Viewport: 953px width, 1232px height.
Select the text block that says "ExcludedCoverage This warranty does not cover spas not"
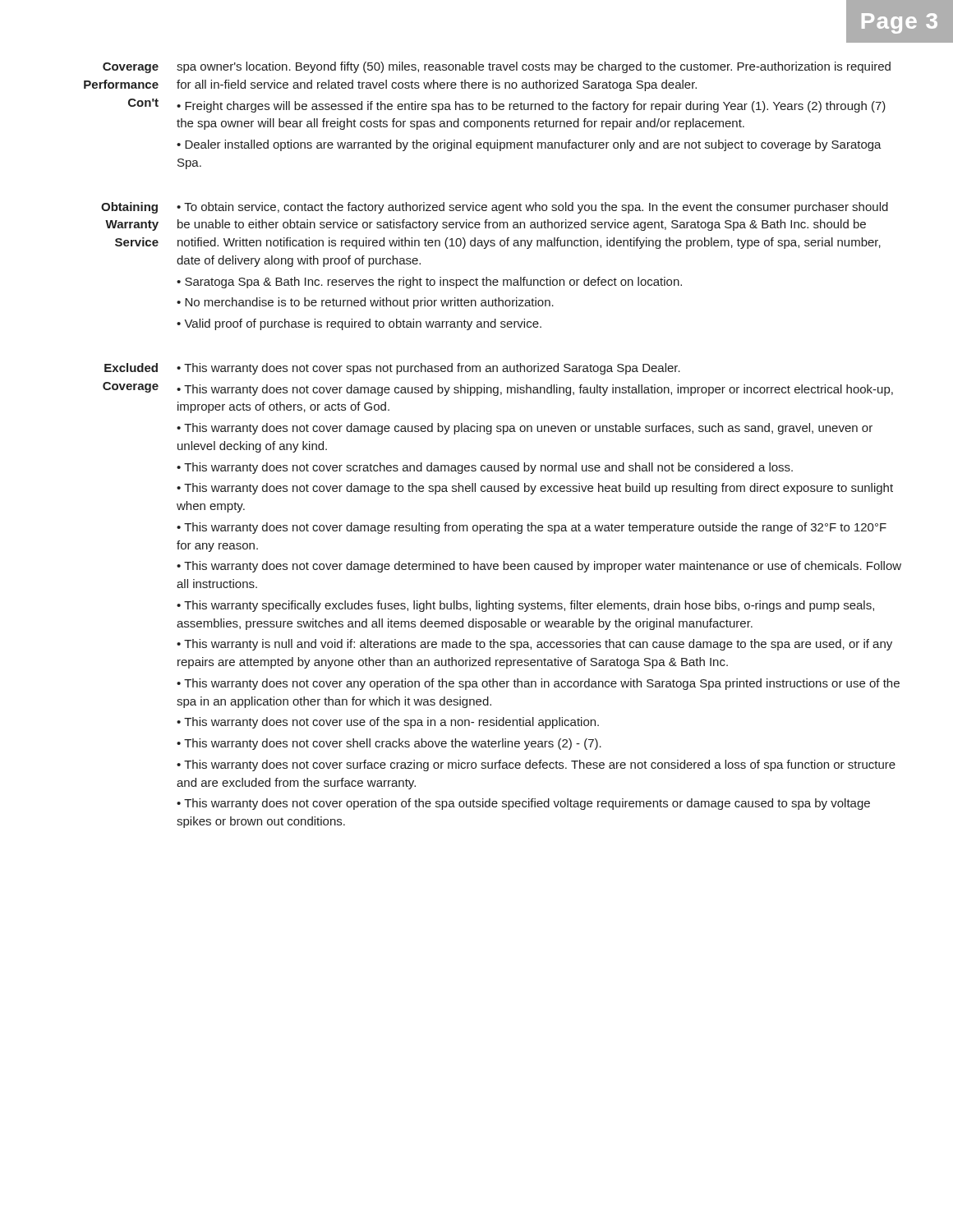tap(476, 596)
